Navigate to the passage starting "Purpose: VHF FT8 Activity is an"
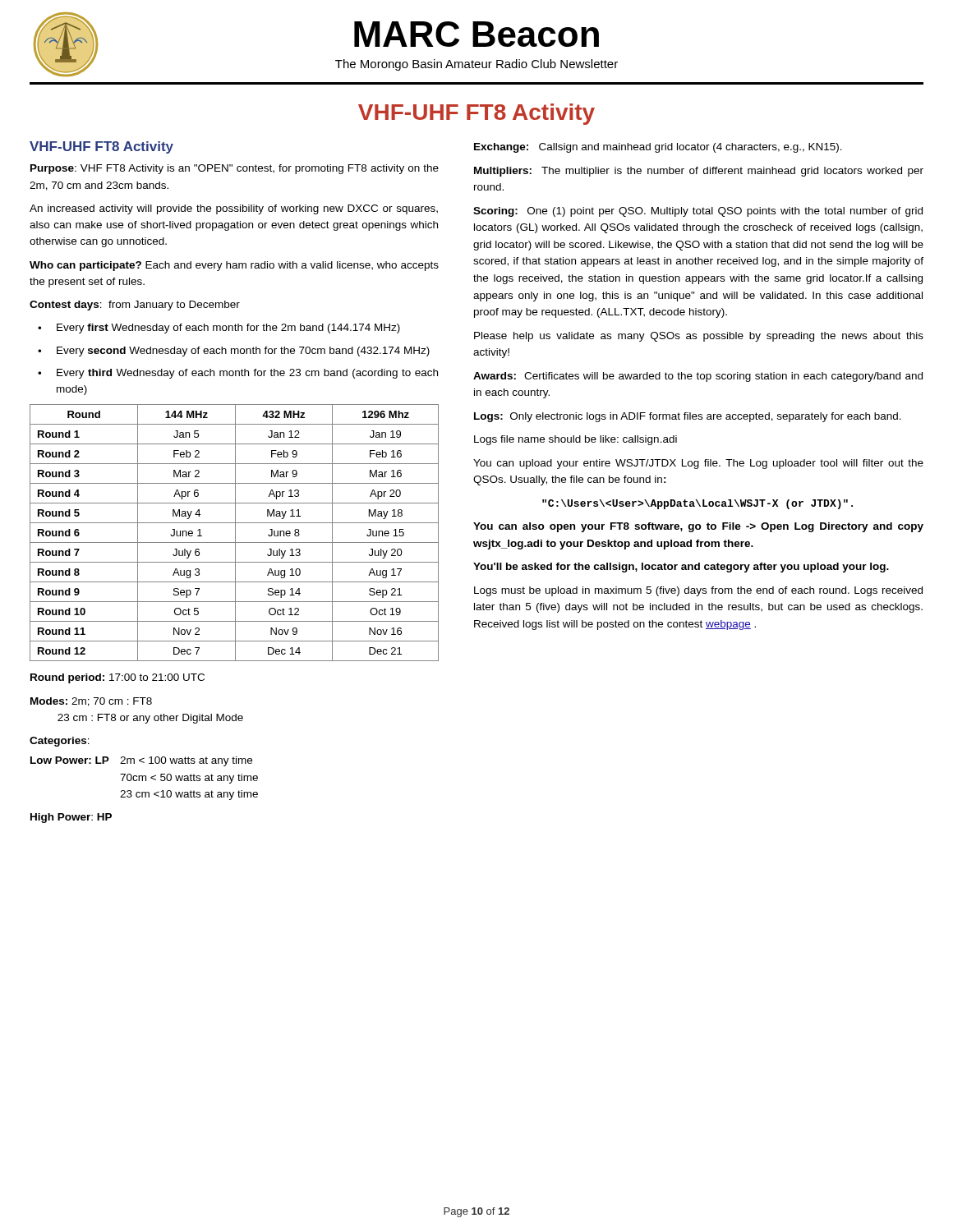The height and width of the screenshot is (1232, 953). [x=234, y=177]
